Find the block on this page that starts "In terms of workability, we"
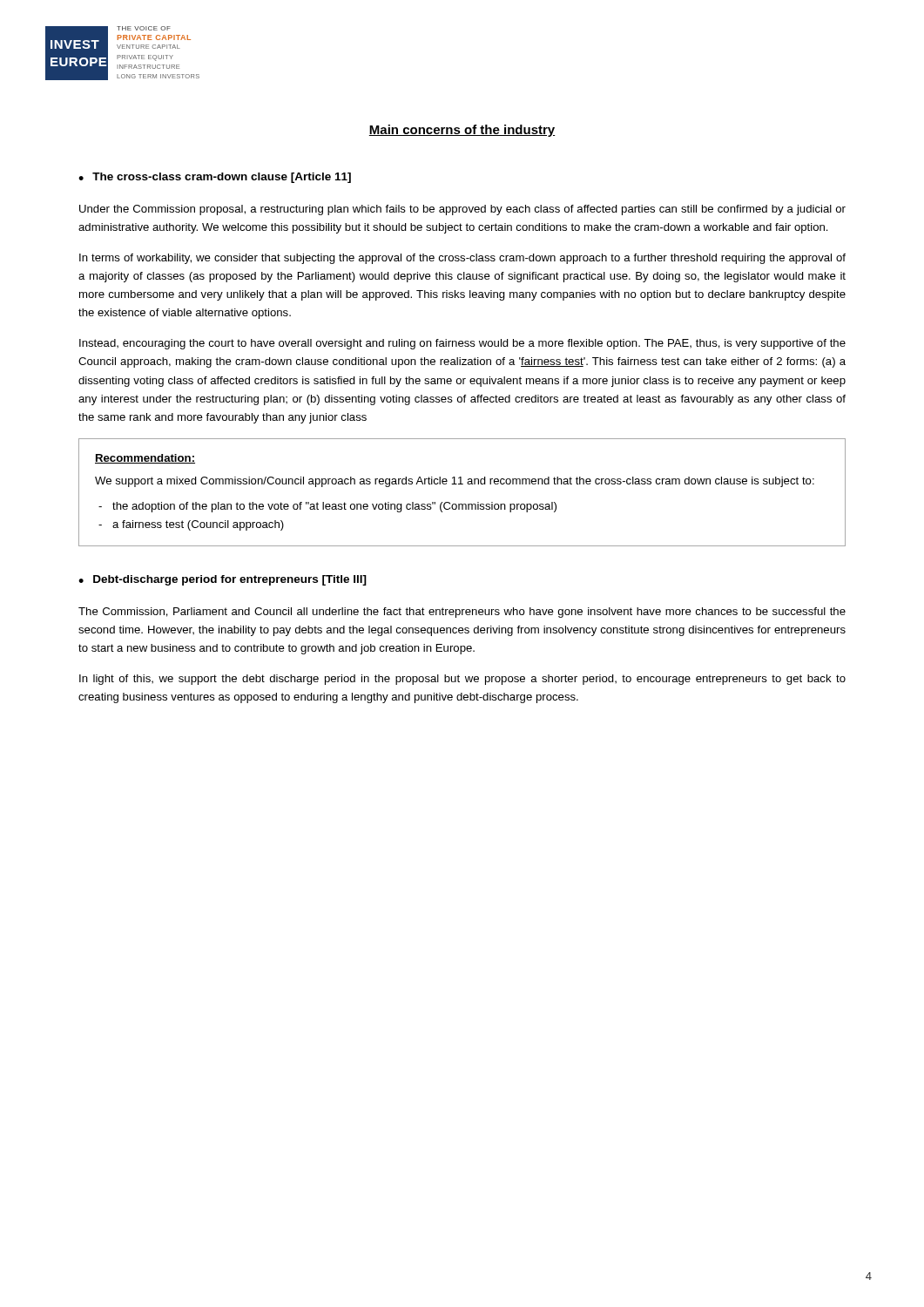 pos(462,285)
